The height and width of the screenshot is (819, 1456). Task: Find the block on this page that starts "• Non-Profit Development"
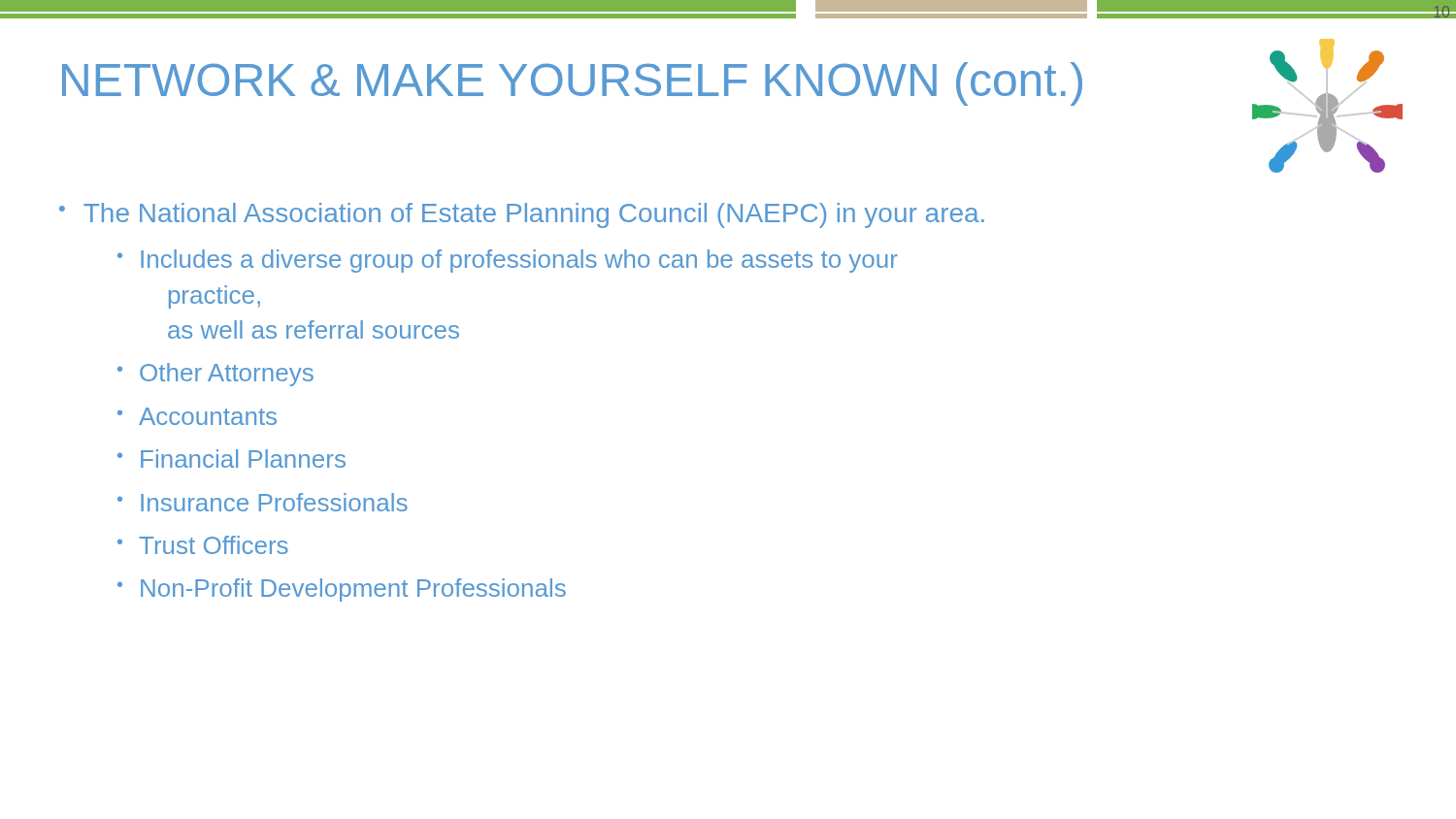(342, 589)
